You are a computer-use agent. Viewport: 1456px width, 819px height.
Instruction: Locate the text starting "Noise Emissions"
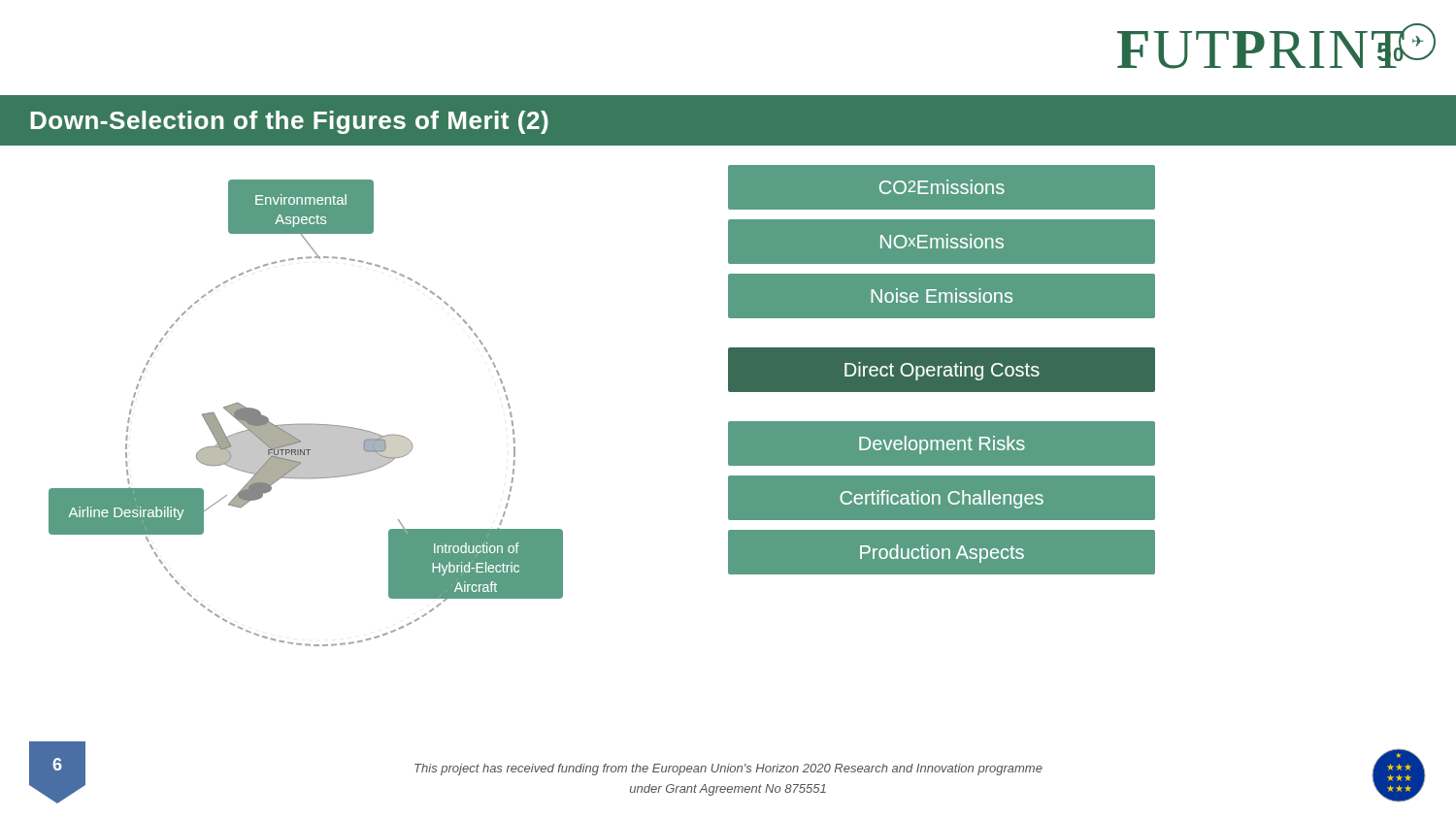(942, 295)
